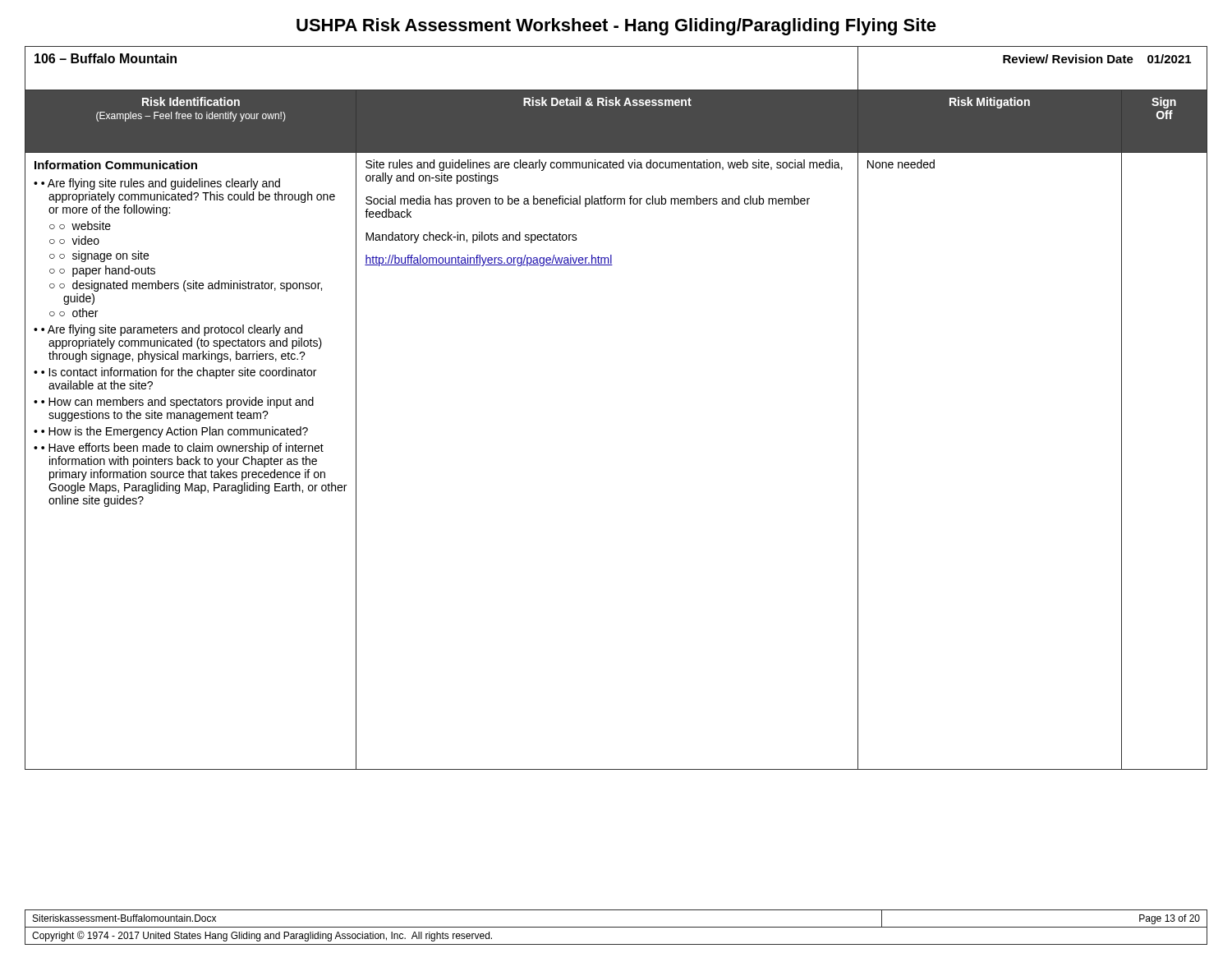Locate the region starting "• Is contact information for the chapter site"
Image resolution: width=1232 pixels, height=953 pixels.
point(179,379)
